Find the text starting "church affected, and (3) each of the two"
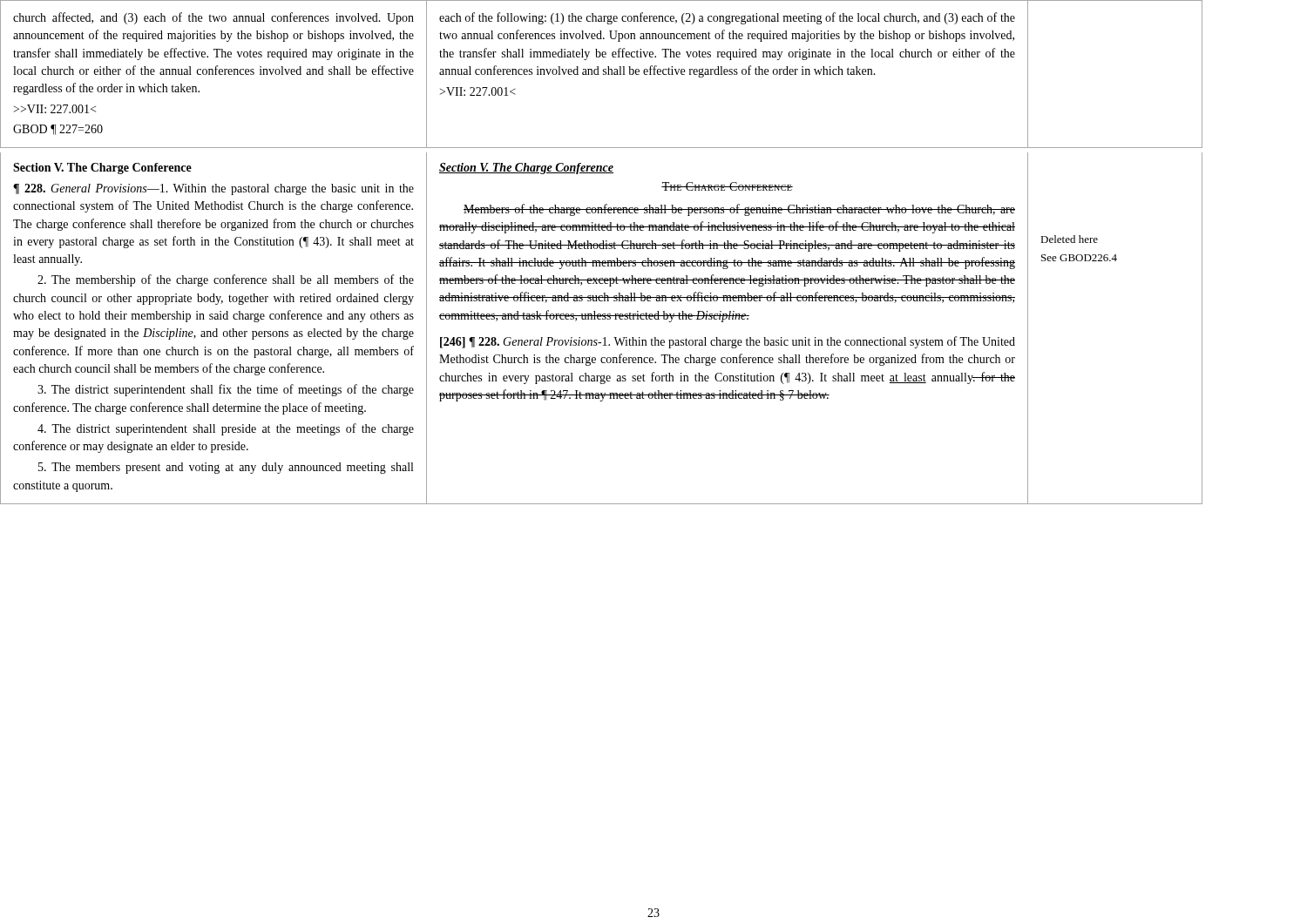Screen dimensions: 924x1307 213,74
